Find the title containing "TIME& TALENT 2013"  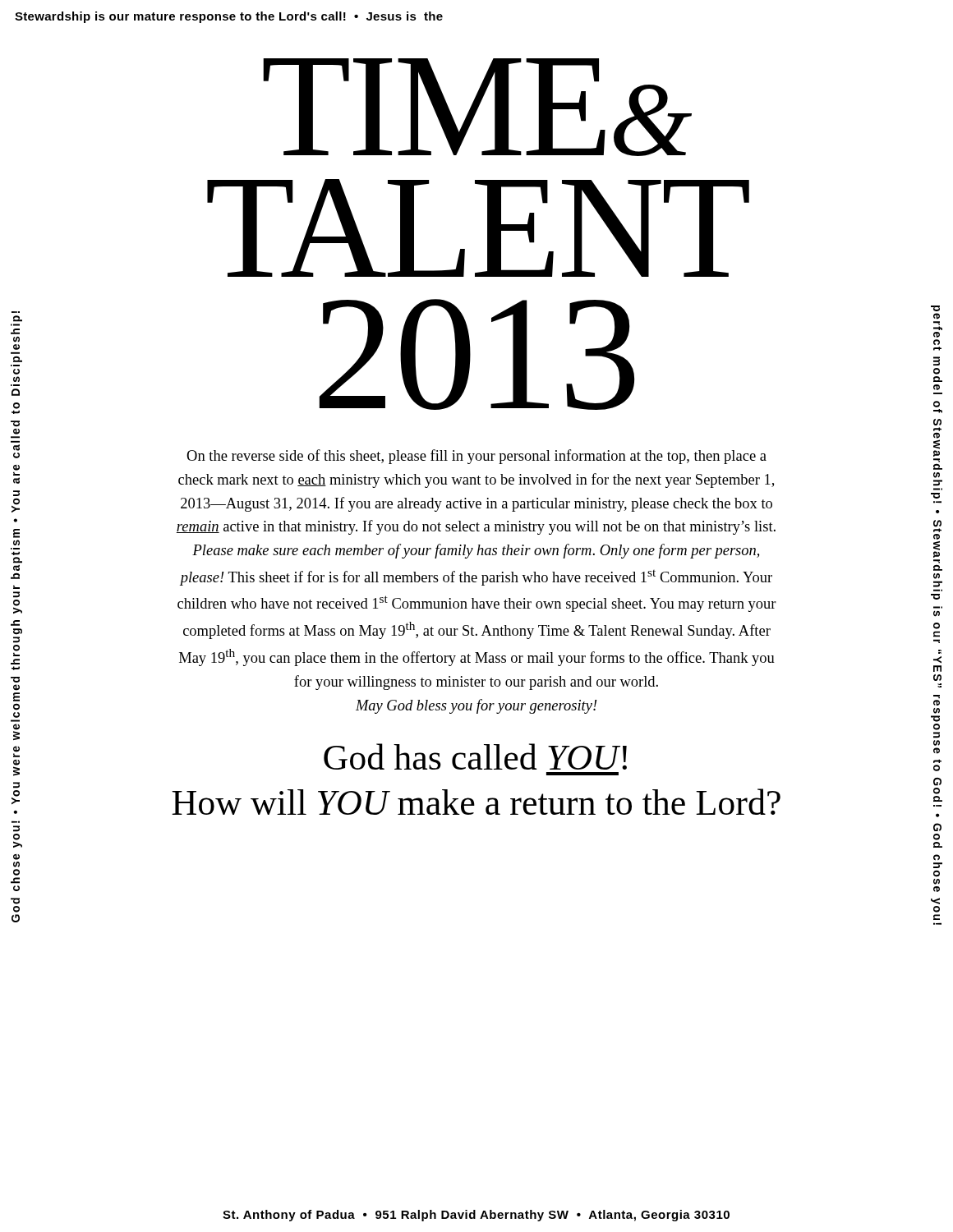click(x=476, y=235)
